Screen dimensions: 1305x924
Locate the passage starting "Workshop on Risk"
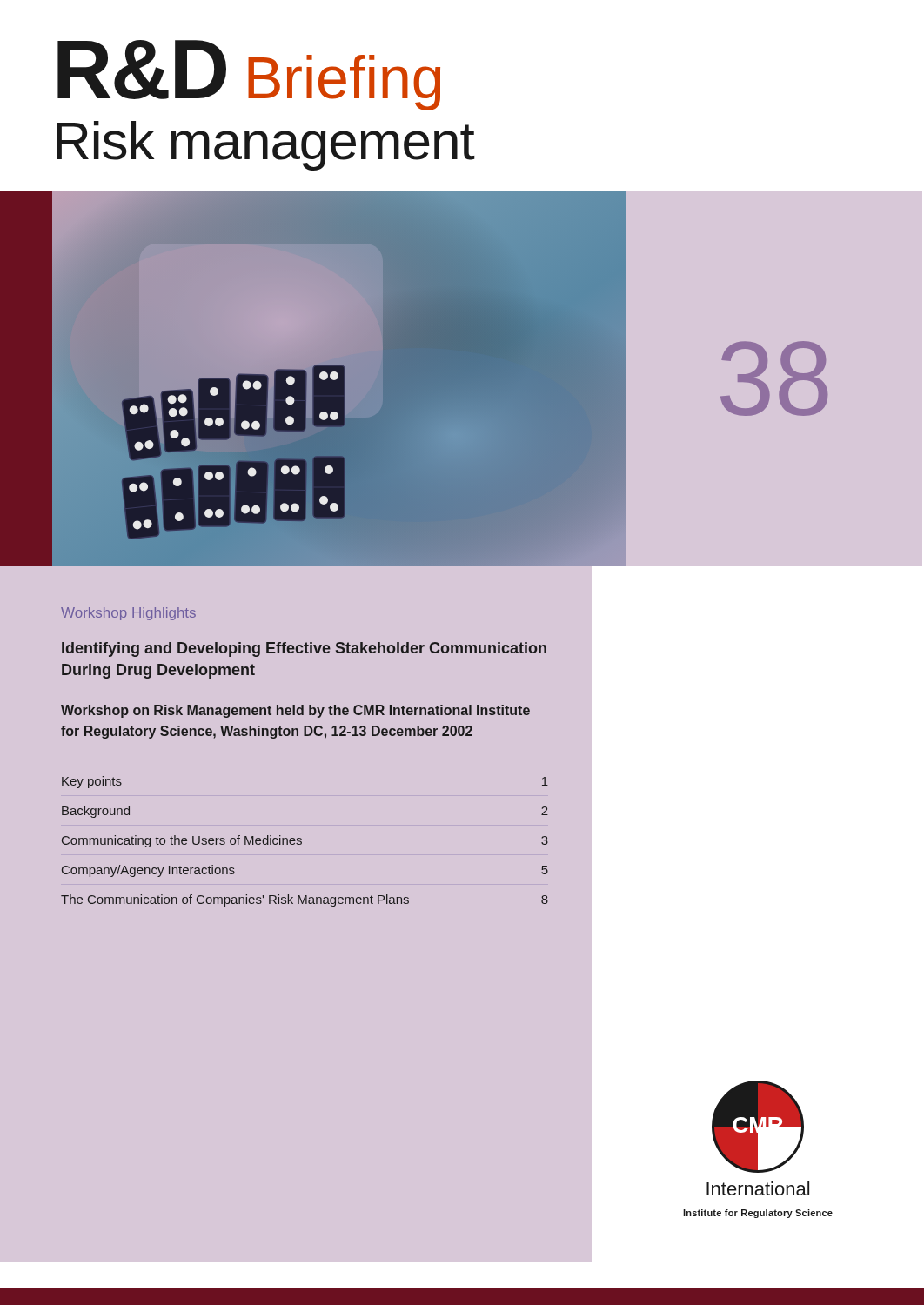click(305, 722)
